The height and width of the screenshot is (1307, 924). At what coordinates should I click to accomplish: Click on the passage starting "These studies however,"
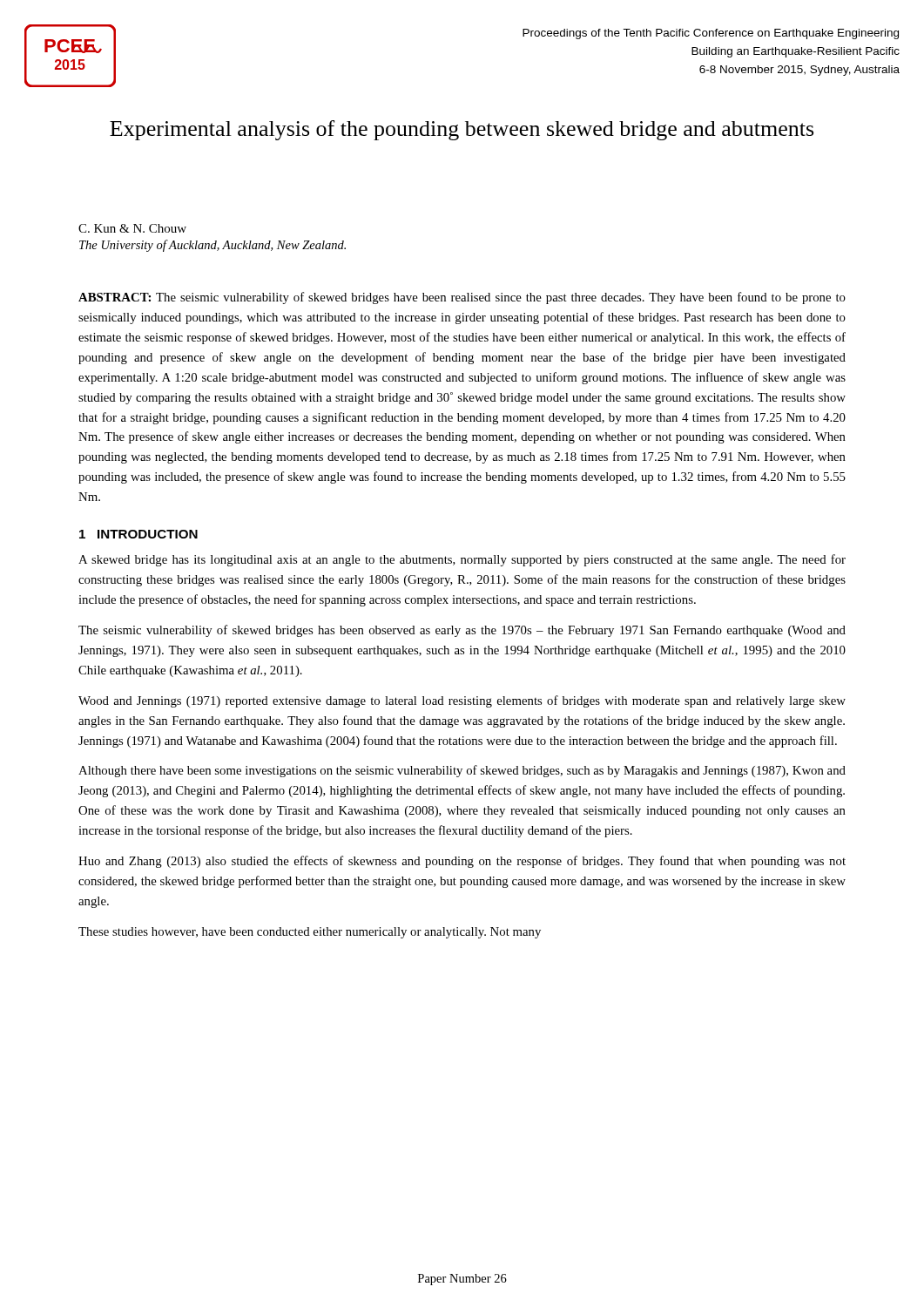point(310,931)
